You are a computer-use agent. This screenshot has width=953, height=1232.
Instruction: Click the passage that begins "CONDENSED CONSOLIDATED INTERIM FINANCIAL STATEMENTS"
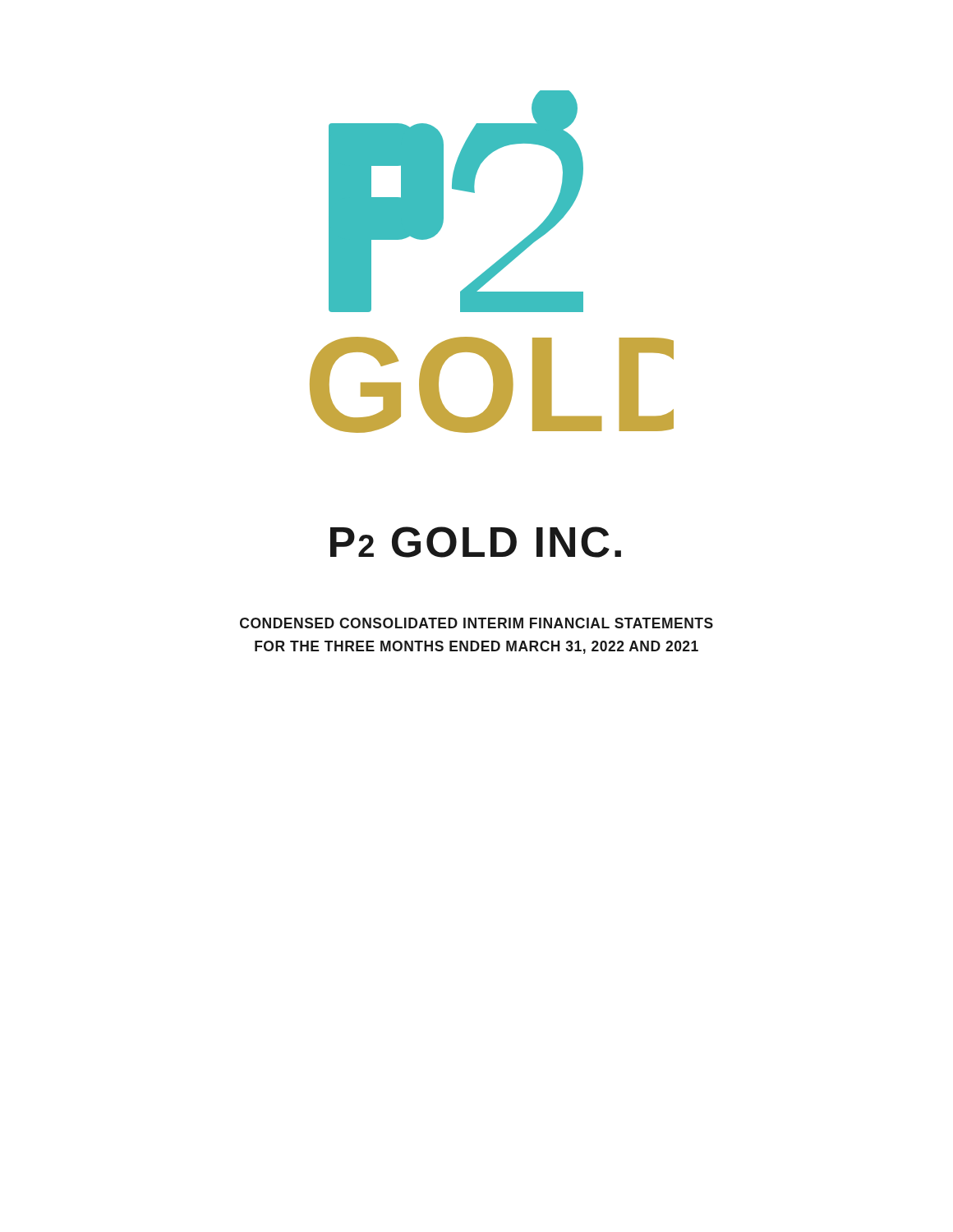coord(476,635)
